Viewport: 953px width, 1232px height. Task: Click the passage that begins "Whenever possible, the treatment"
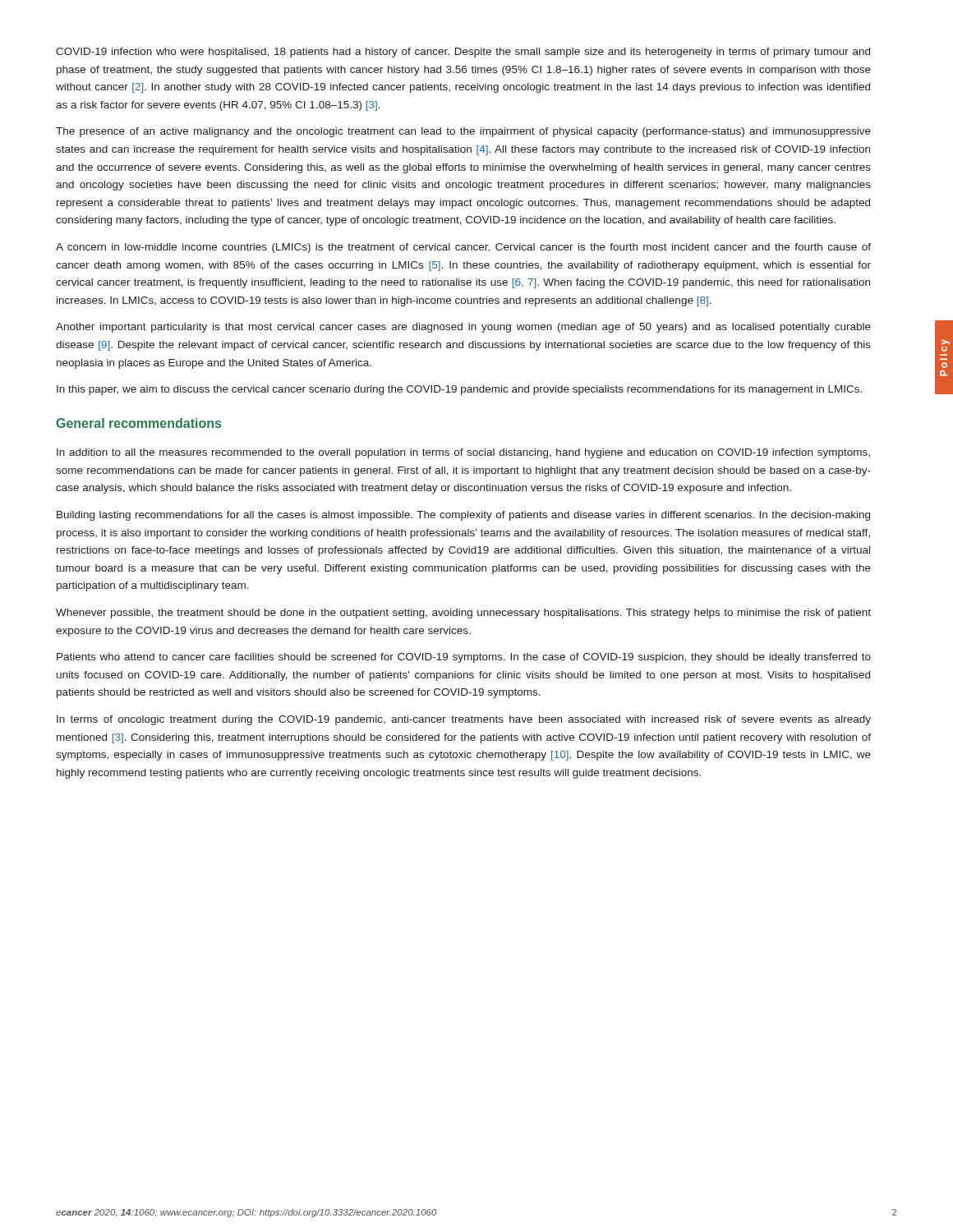pos(463,621)
